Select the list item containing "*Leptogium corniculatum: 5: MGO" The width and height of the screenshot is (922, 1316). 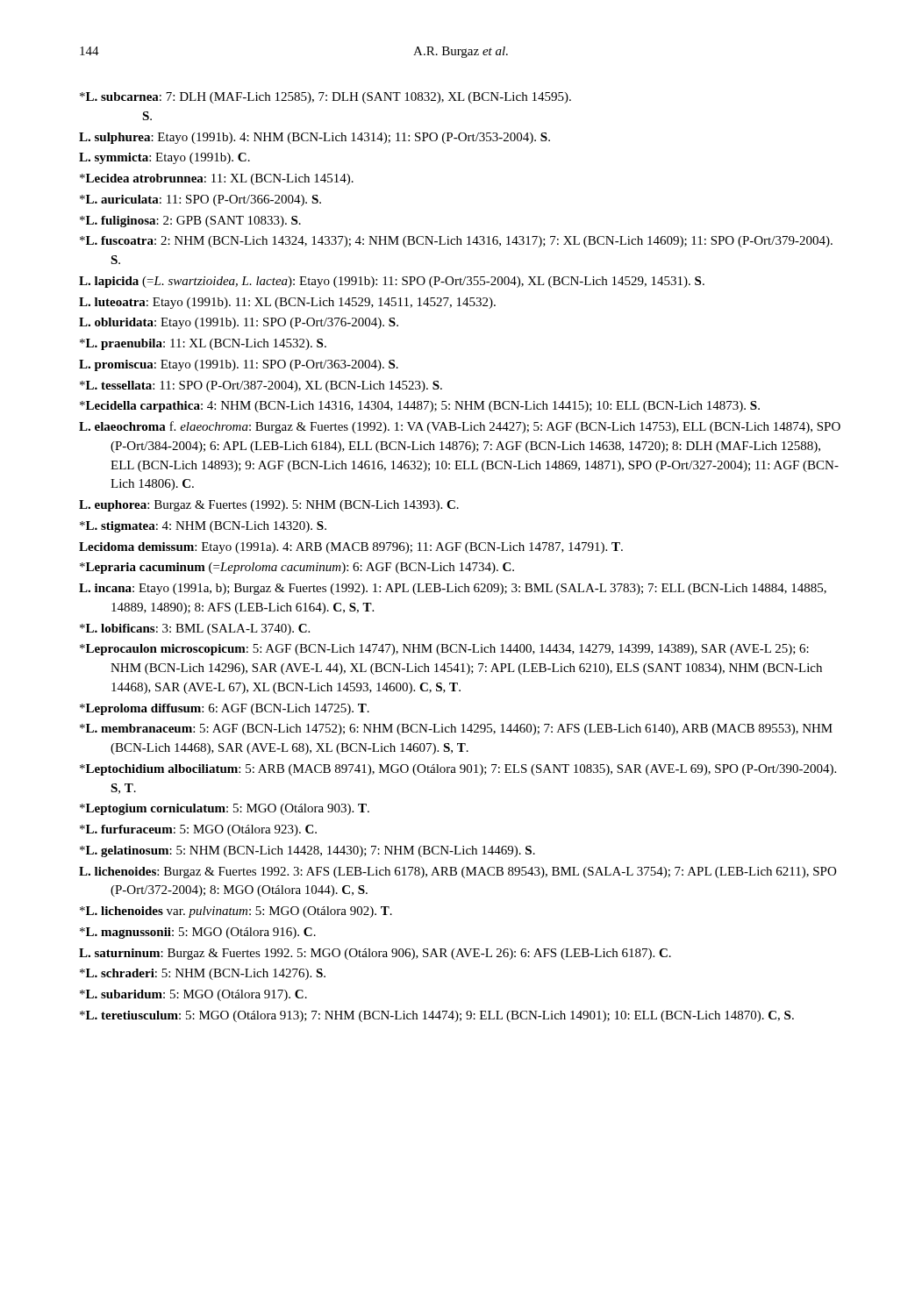pyautogui.click(x=224, y=808)
